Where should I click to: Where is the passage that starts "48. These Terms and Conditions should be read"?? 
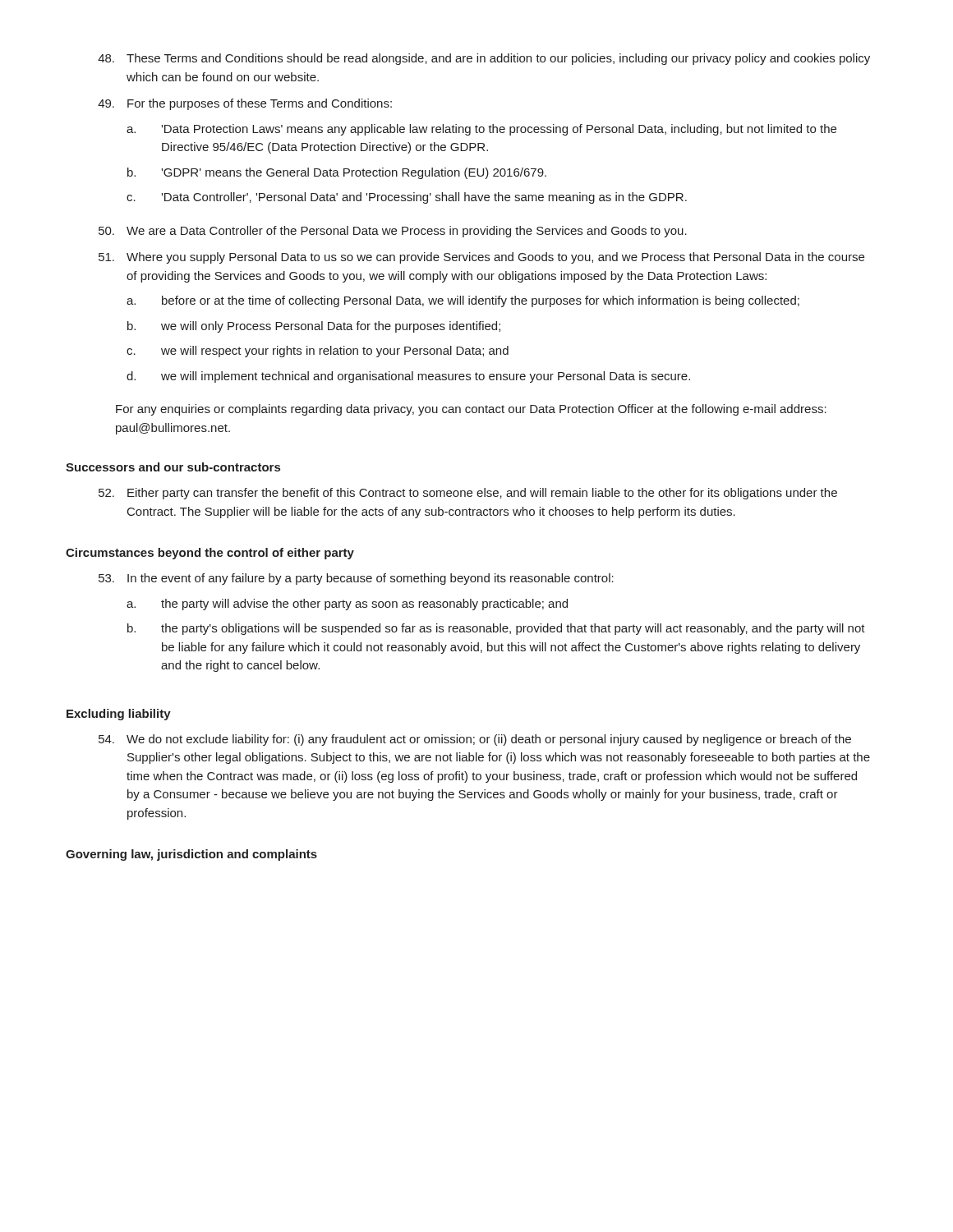click(x=468, y=68)
